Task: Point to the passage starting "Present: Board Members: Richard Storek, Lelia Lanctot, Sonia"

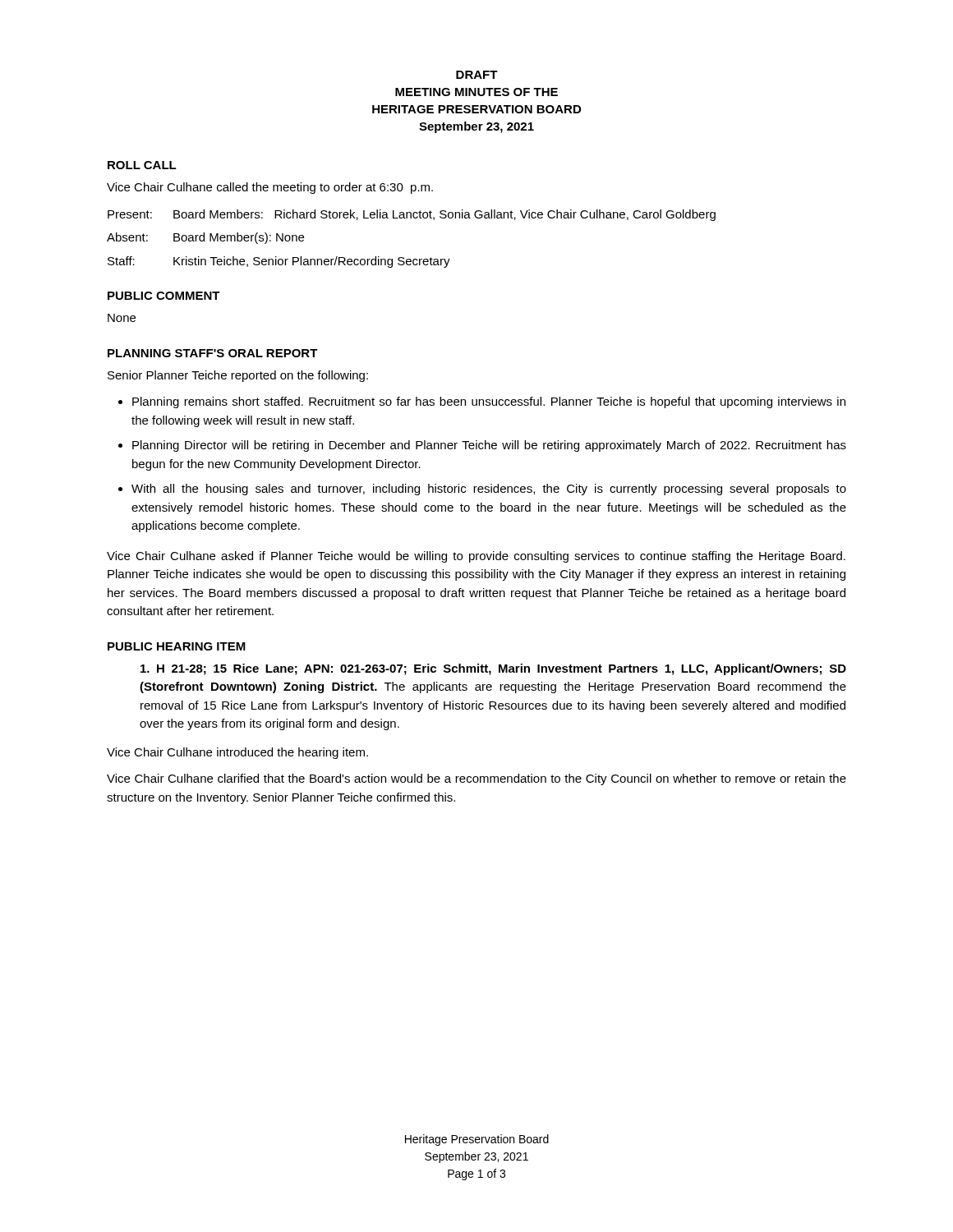Action: pos(476,214)
